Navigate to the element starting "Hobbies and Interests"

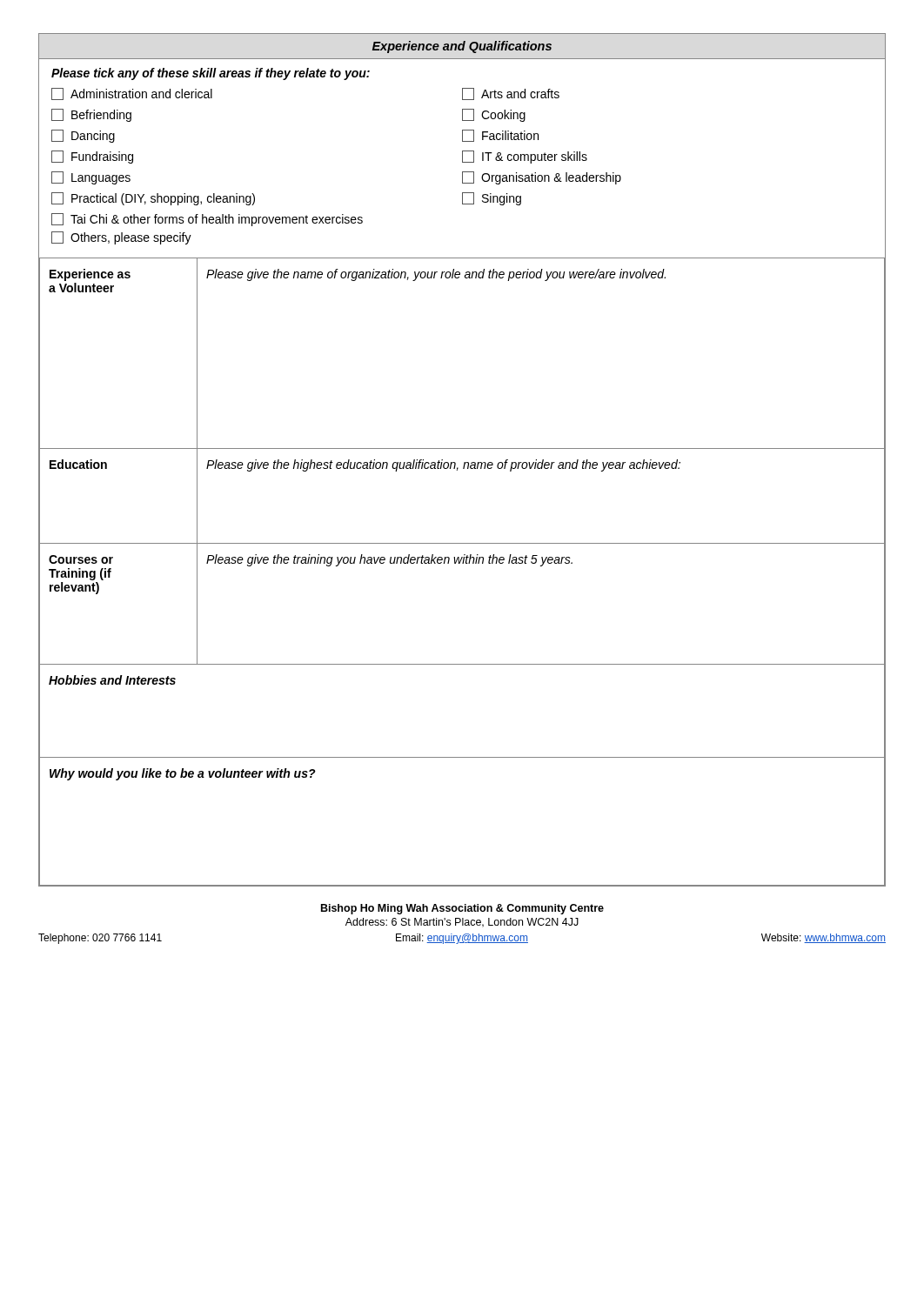pyautogui.click(x=112, y=680)
